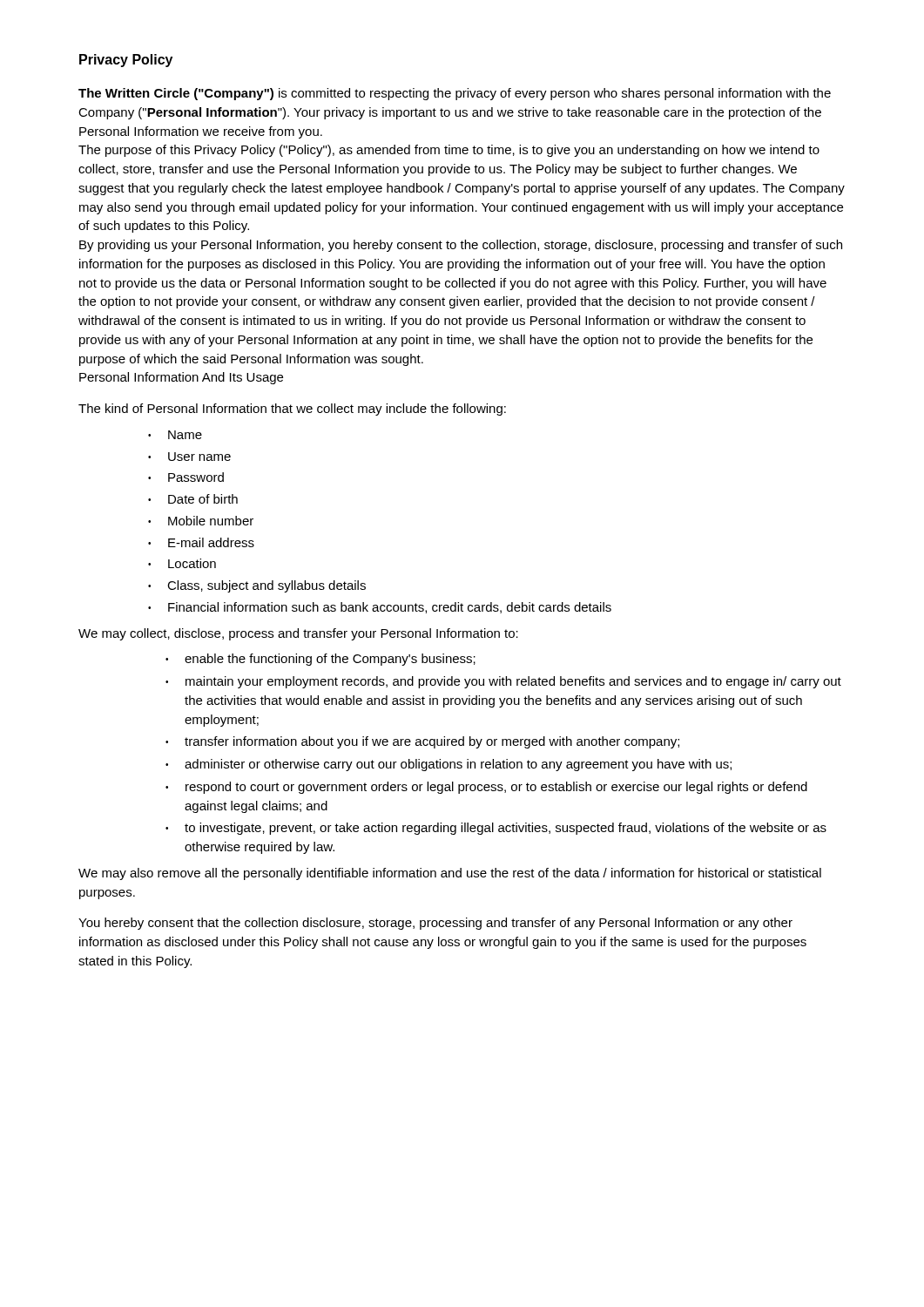The image size is (924, 1307).
Task: Point to the block beginning "• transfer information about you"
Action: click(423, 742)
